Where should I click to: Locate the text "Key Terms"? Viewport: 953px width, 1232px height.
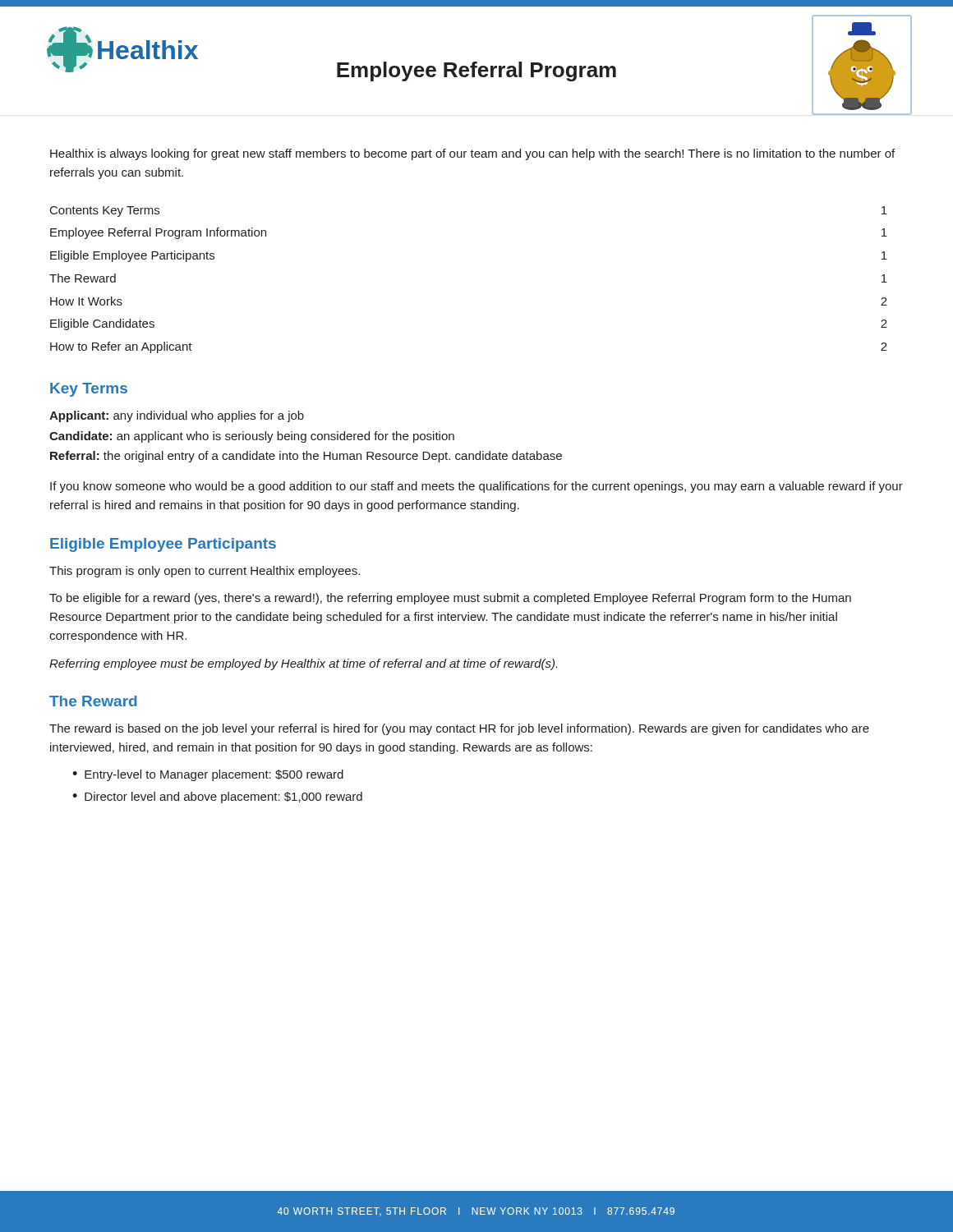[x=89, y=388]
